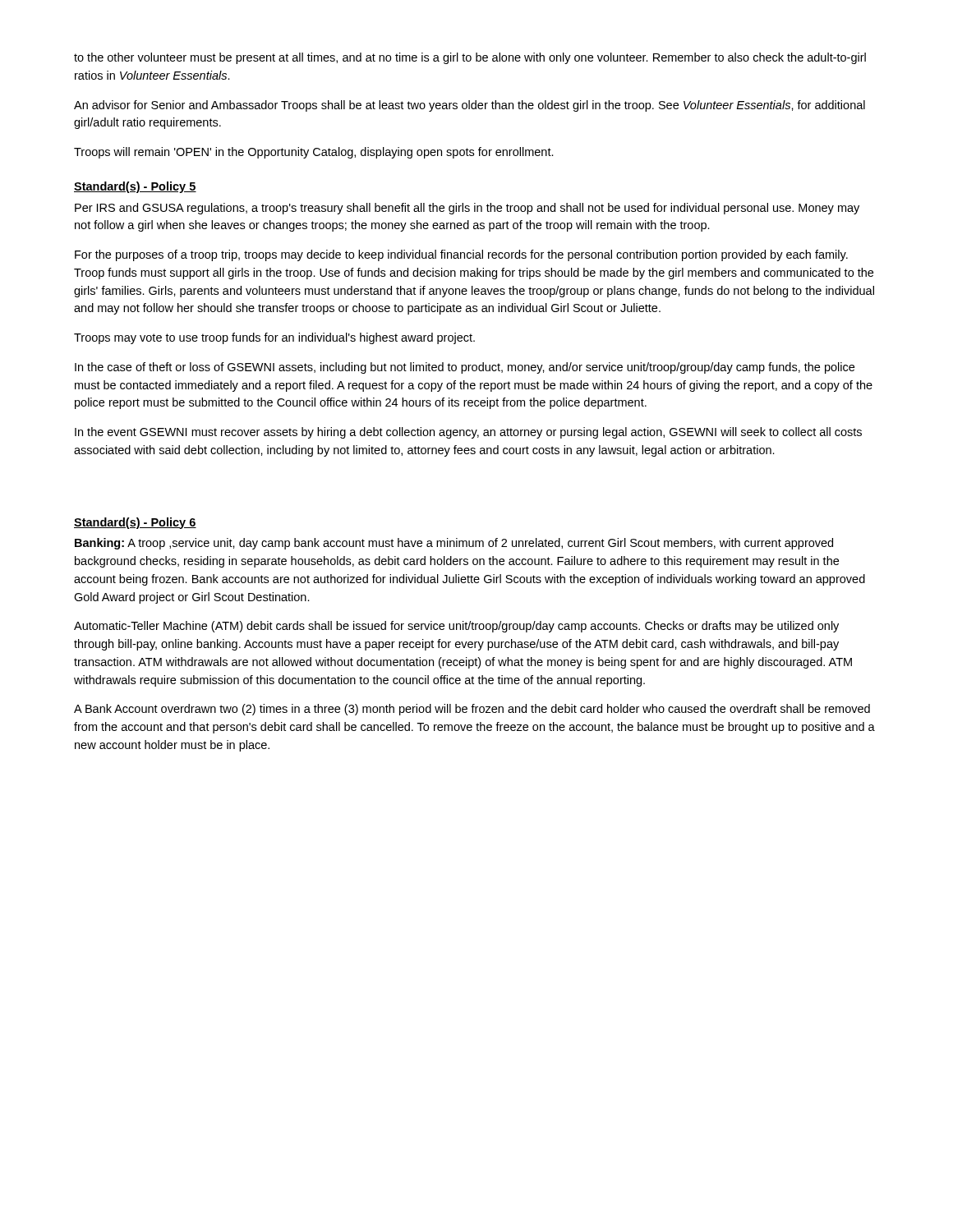
Task: Select the text block that says "In the case of"
Action: [x=473, y=385]
